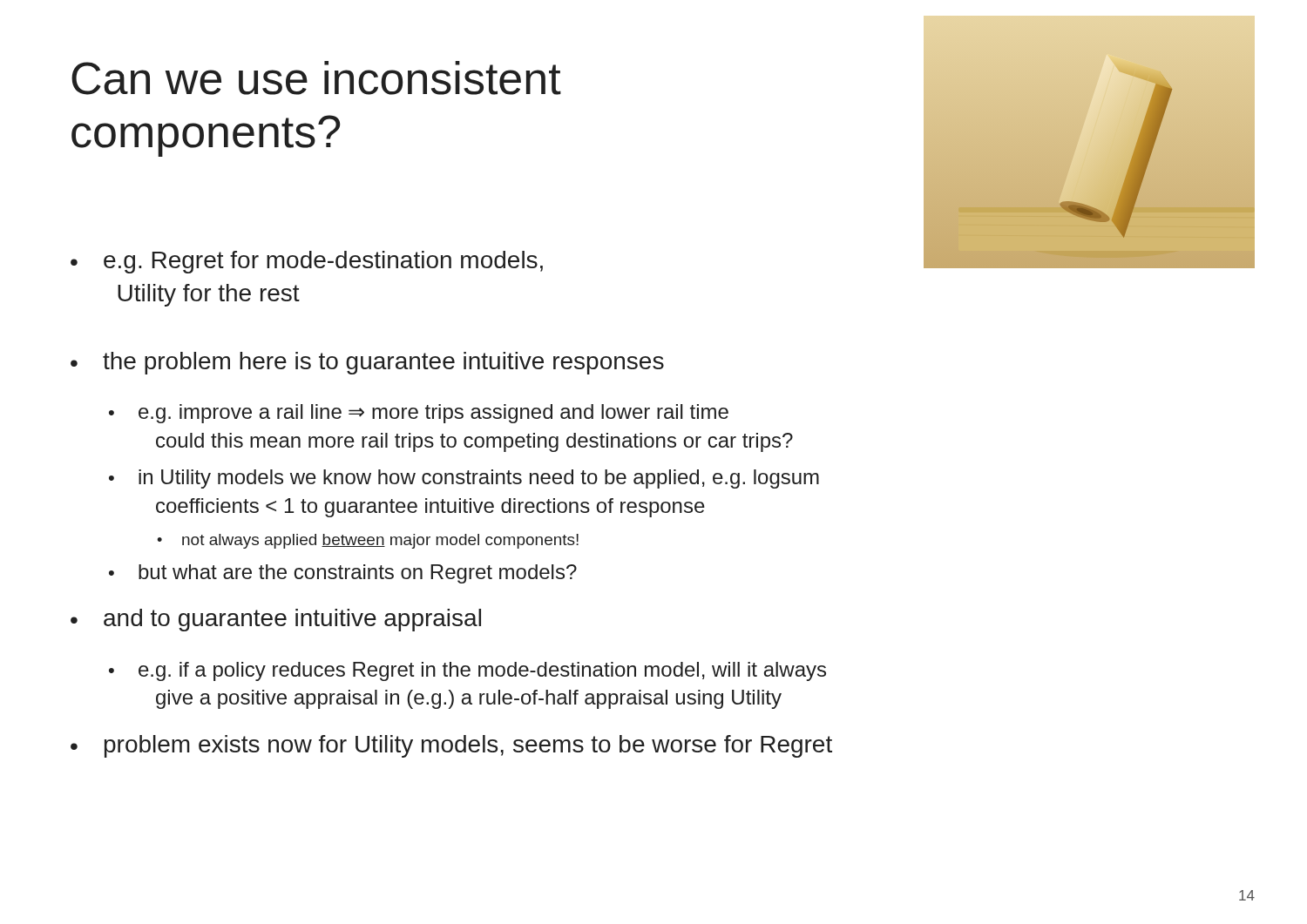Find the block starting "• e.g. improve"
The height and width of the screenshot is (924, 1307).
[451, 427]
